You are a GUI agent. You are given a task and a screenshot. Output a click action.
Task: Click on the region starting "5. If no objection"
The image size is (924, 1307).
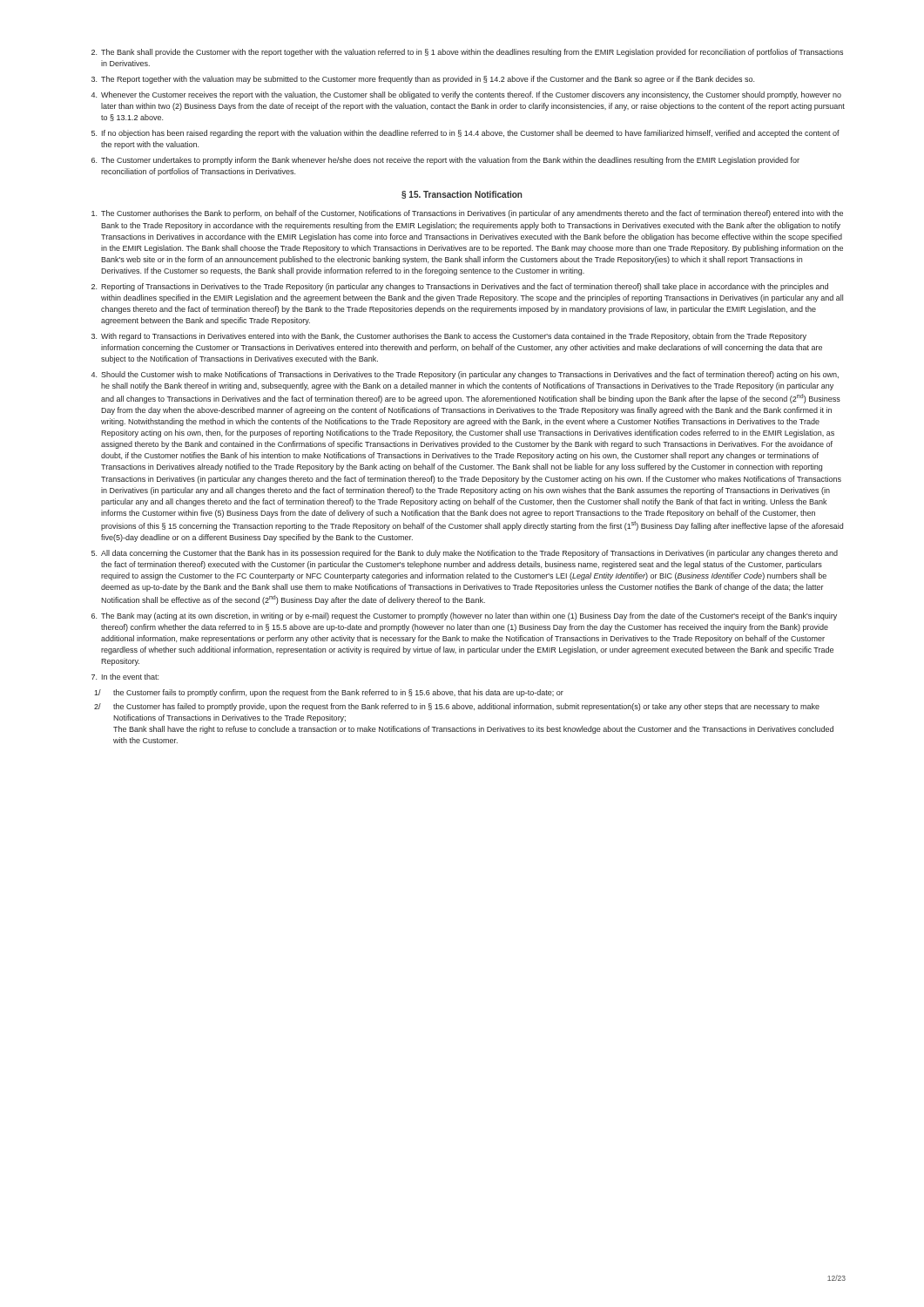[462, 140]
